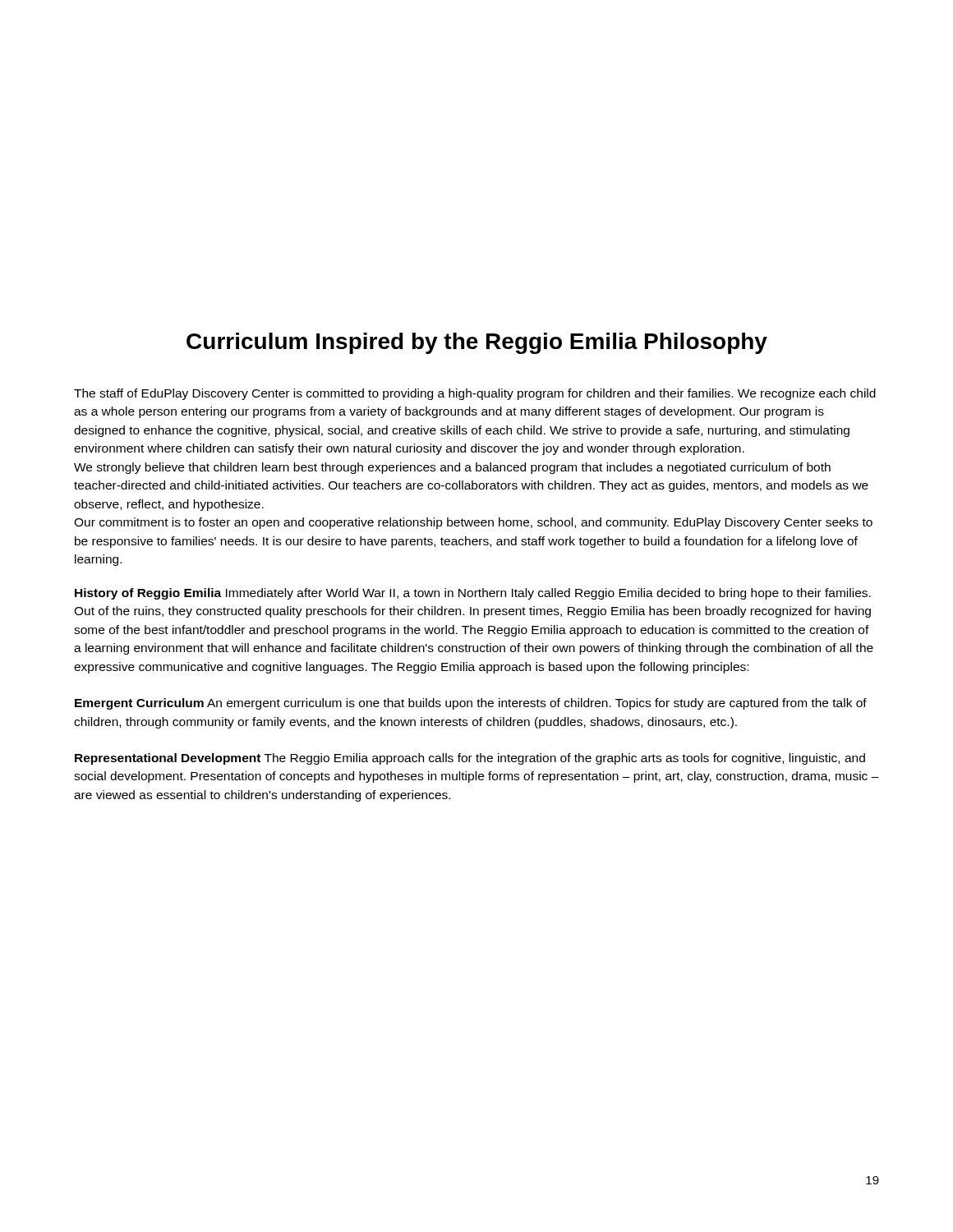Where is the passage that starts "Representational Development The Reggio Emilia"?
The width and height of the screenshot is (953, 1232).
tap(476, 777)
